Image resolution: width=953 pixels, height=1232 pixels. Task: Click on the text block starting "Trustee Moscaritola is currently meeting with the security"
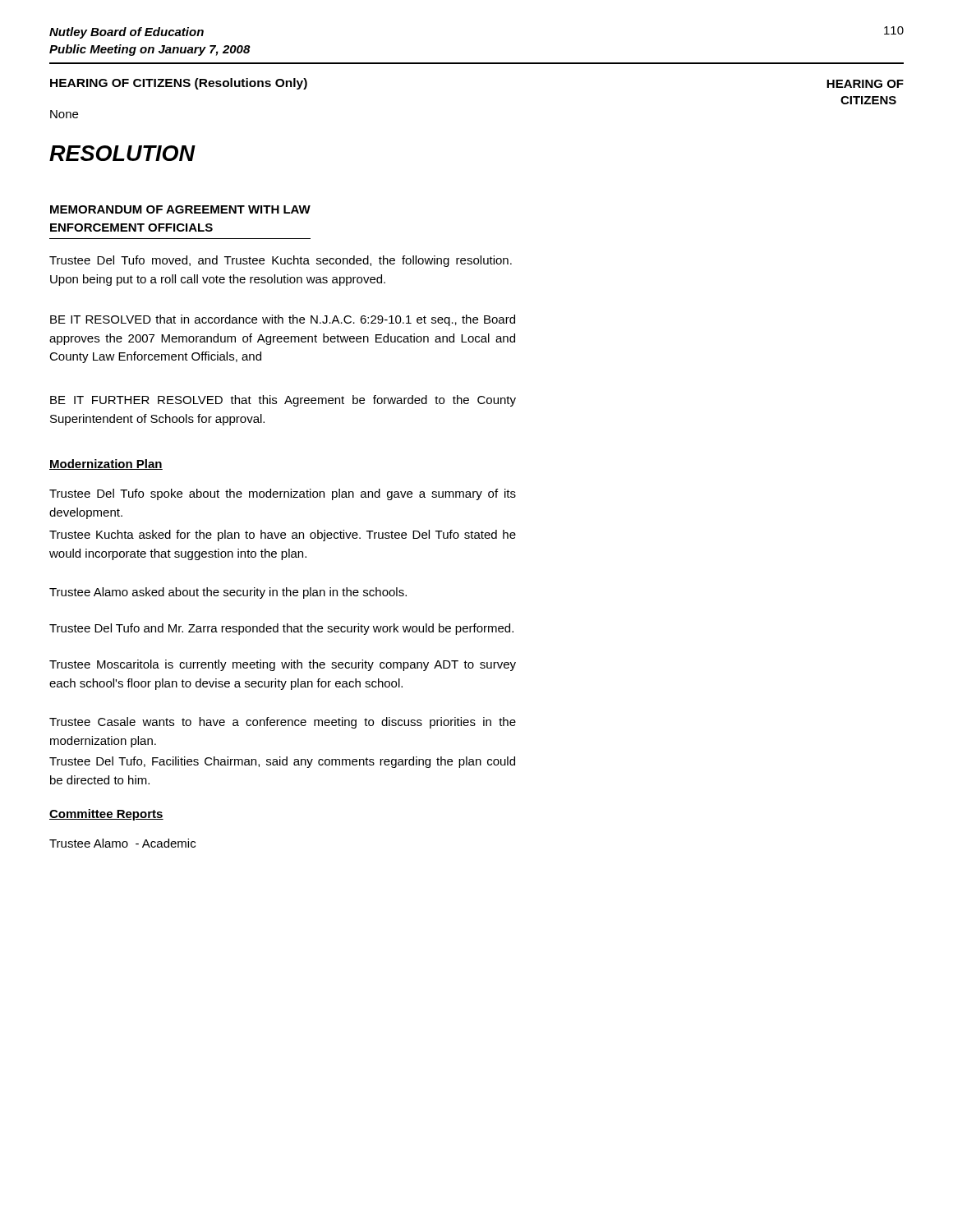click(x=283, y=673)
